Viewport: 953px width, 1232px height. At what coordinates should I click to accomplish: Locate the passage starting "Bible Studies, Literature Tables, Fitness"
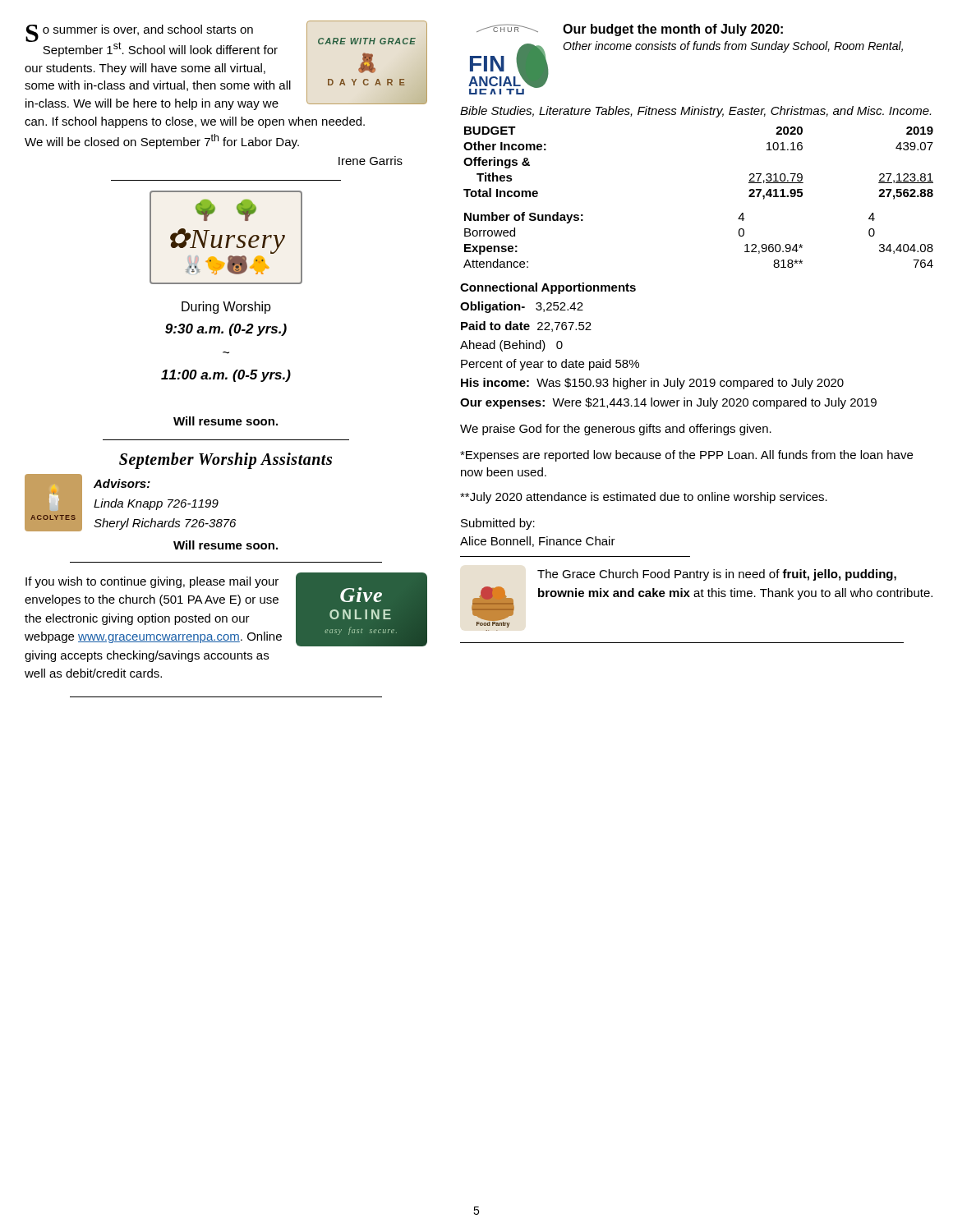(x=696, y=110)
